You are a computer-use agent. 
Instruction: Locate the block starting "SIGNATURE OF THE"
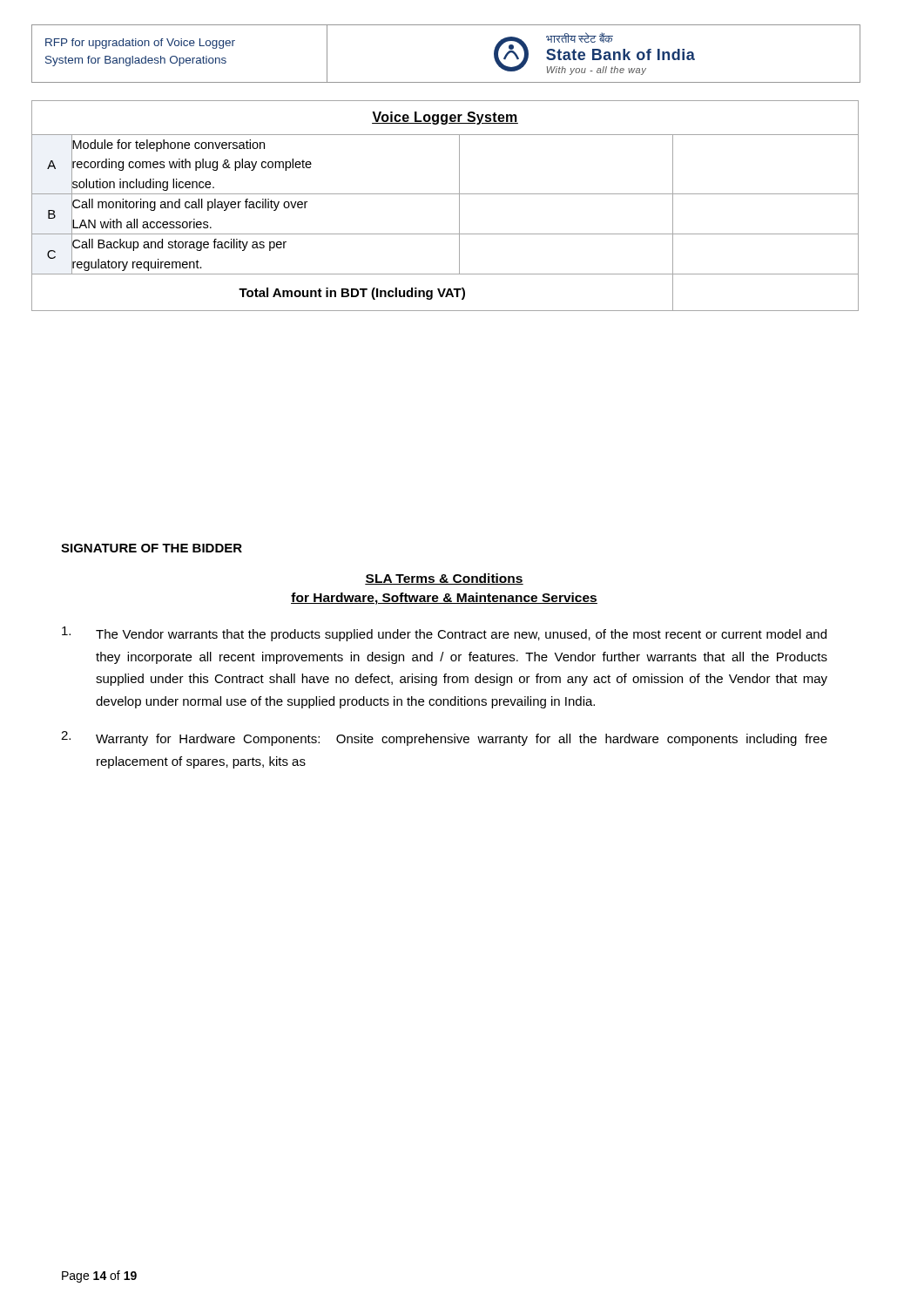[x=152, y=548]
